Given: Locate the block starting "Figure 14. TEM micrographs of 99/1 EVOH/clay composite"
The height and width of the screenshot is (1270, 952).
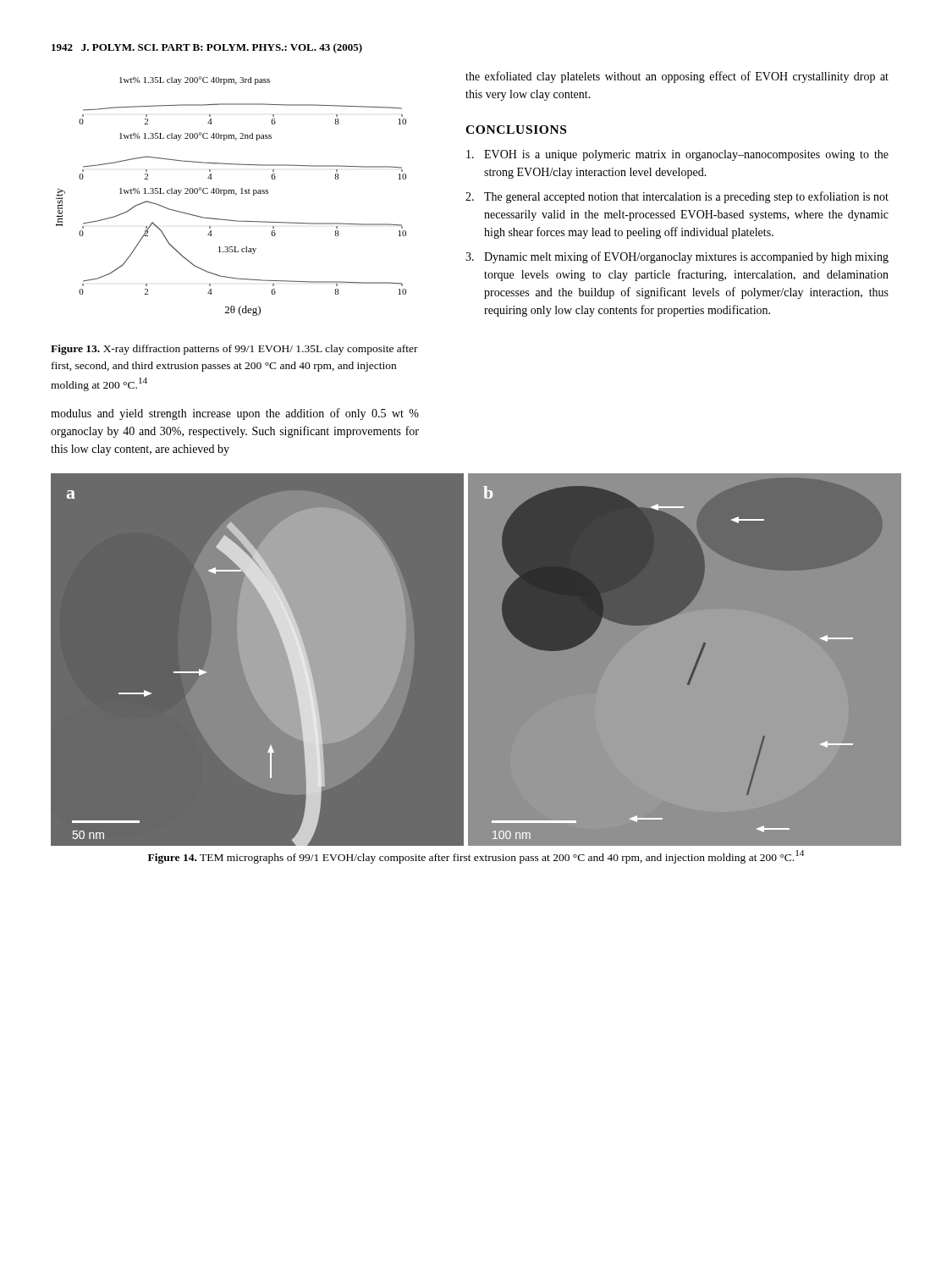Looking at the screenshot, I should point(476,856).
